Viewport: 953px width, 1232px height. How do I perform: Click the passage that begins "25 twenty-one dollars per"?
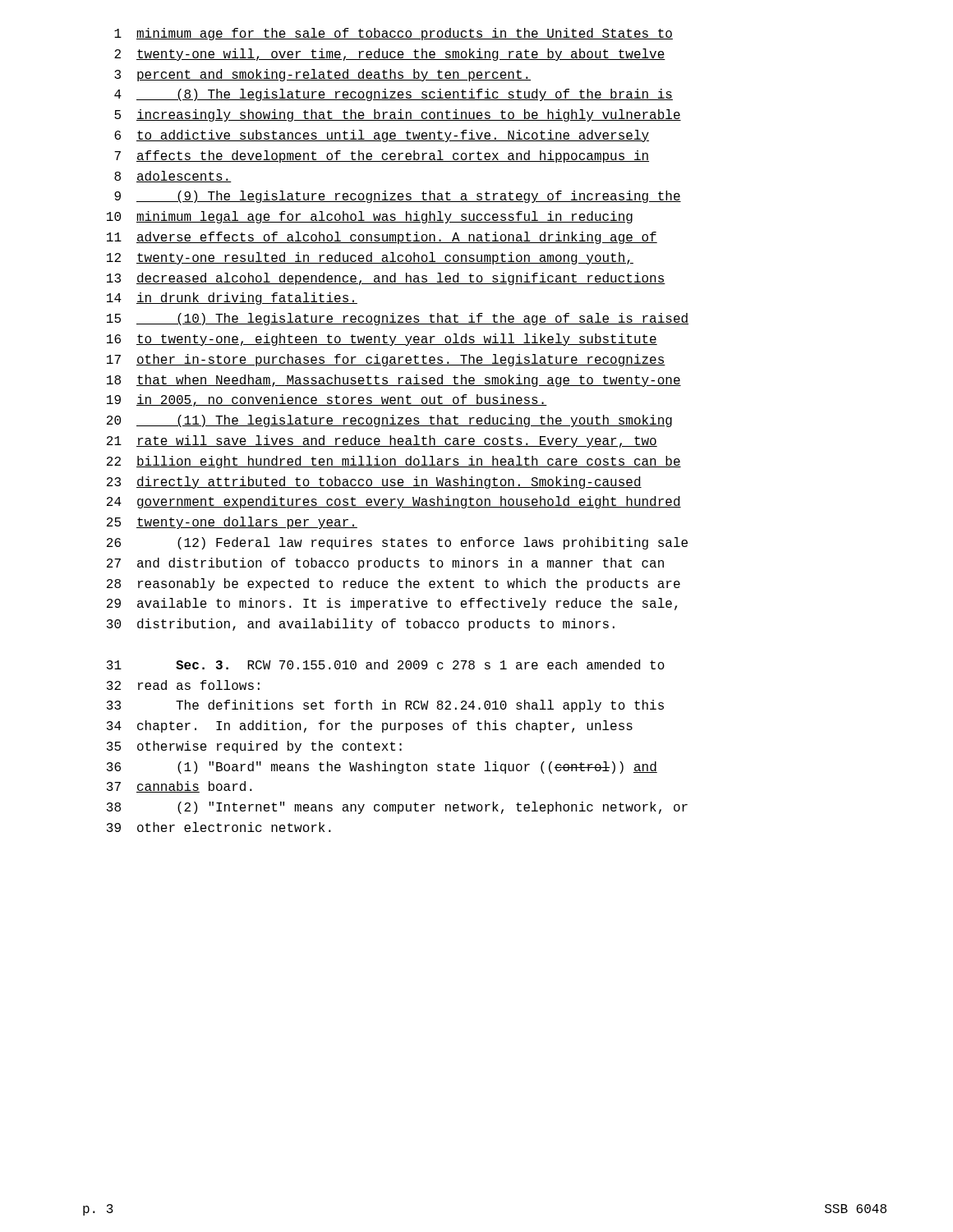tap(232, 523)
